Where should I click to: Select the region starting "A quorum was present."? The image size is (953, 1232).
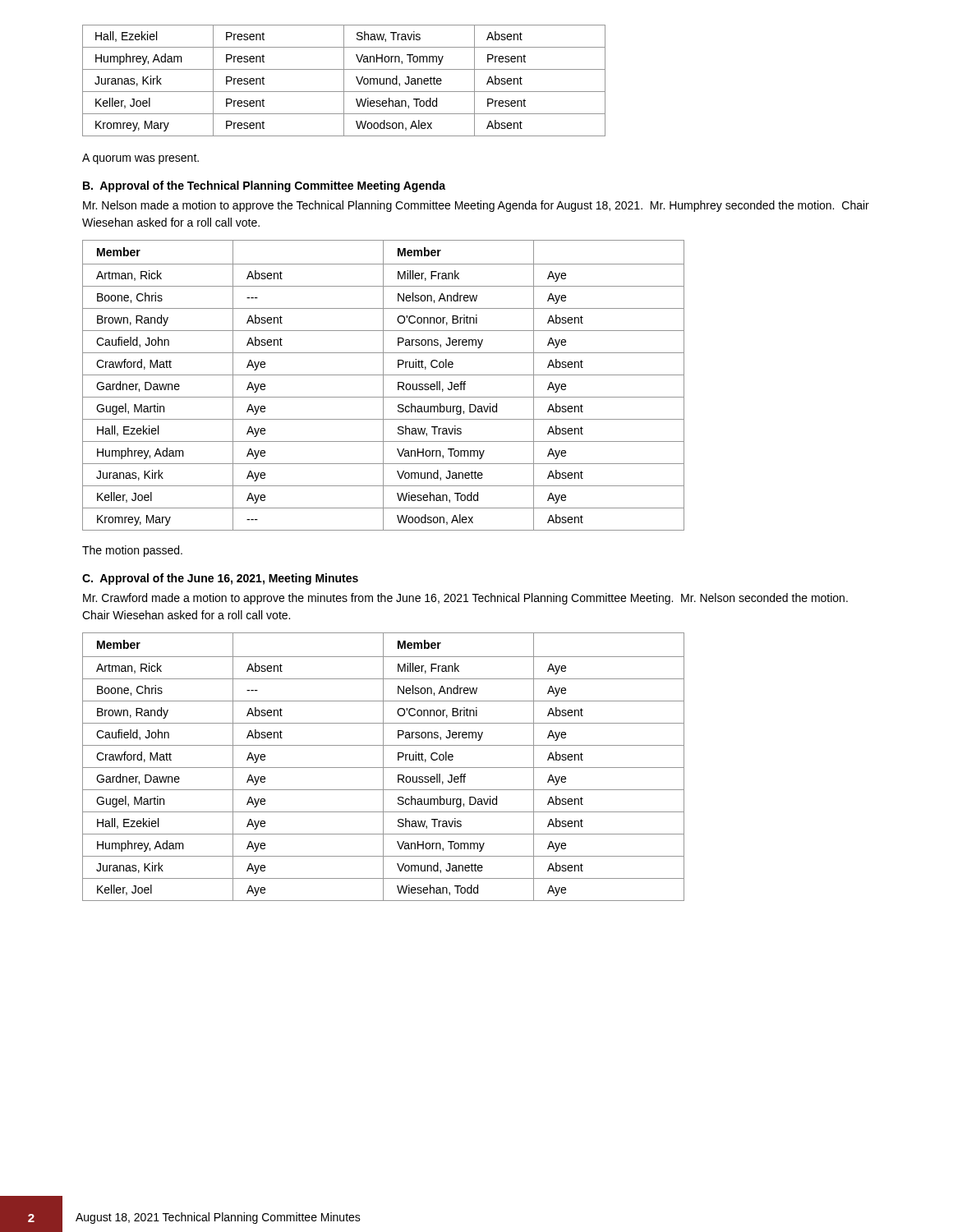(141, 158)
